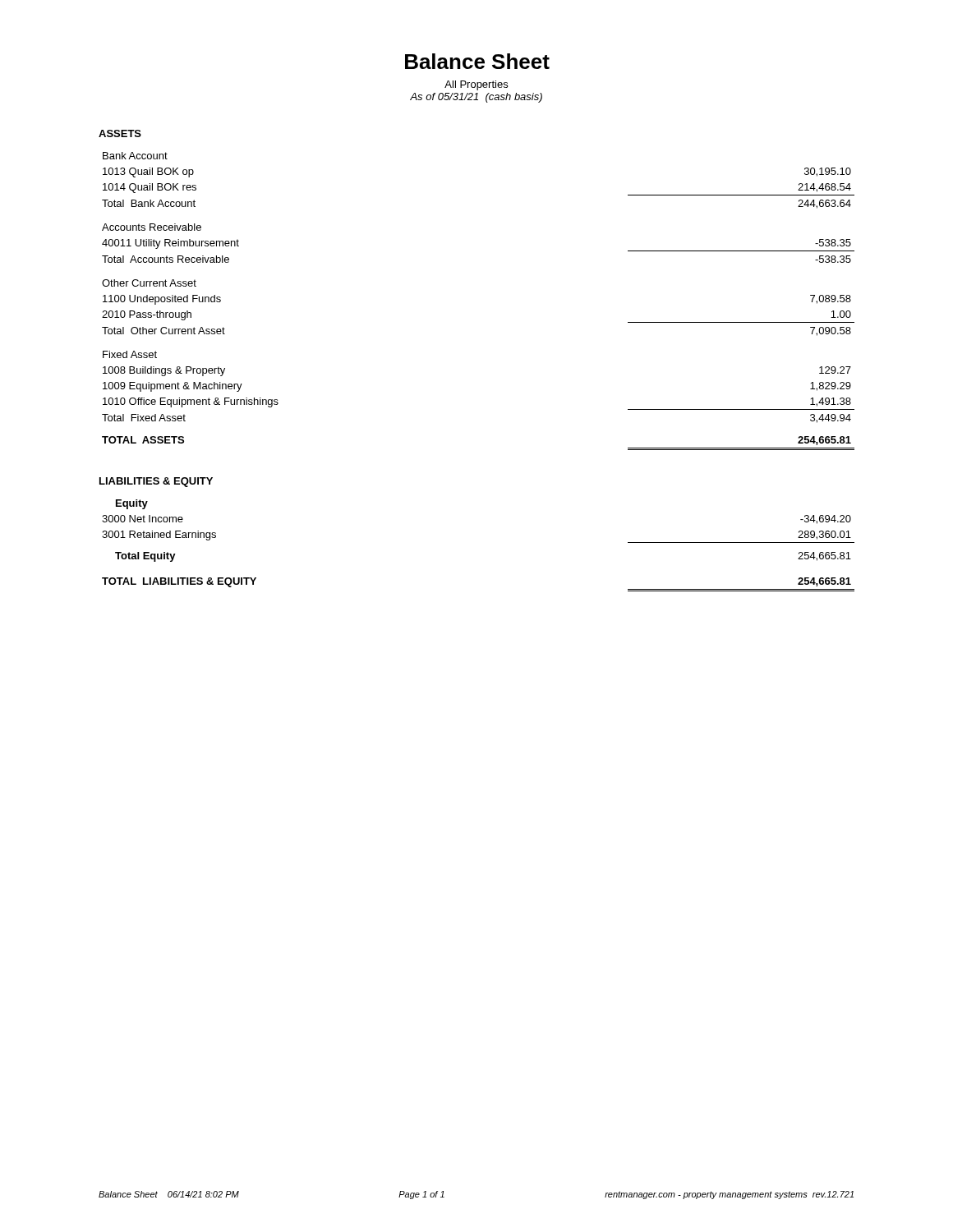This screenshot has height=1232, width=953.
Task: Where does it say "Balance Sheet"?
Action: [476, 62]
